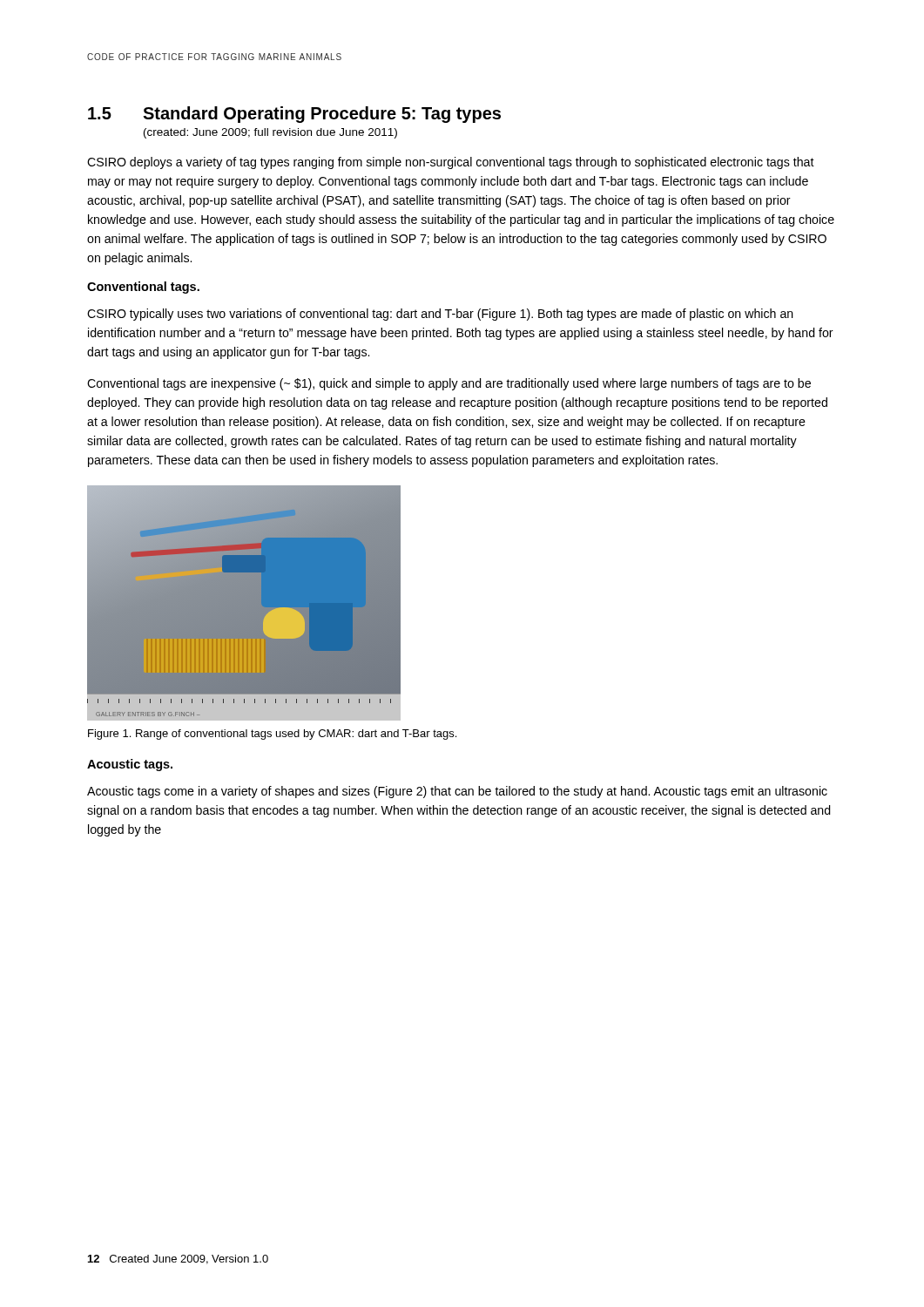Select the passage starting "1.5 Standard Operating Procedure 5: Tag types"

pos(462,114)
